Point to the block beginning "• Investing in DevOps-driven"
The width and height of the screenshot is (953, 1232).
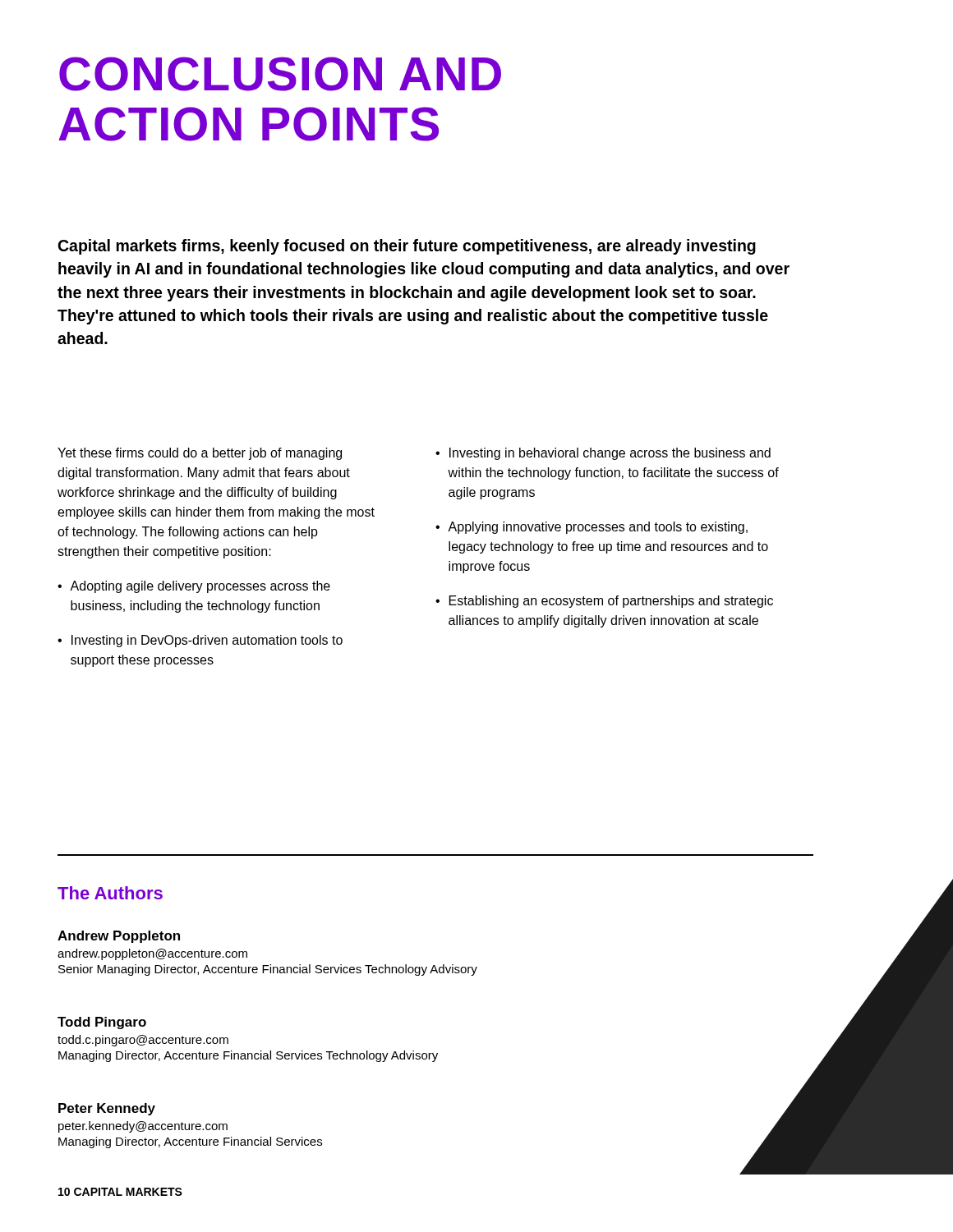click(x=218, y=650)
